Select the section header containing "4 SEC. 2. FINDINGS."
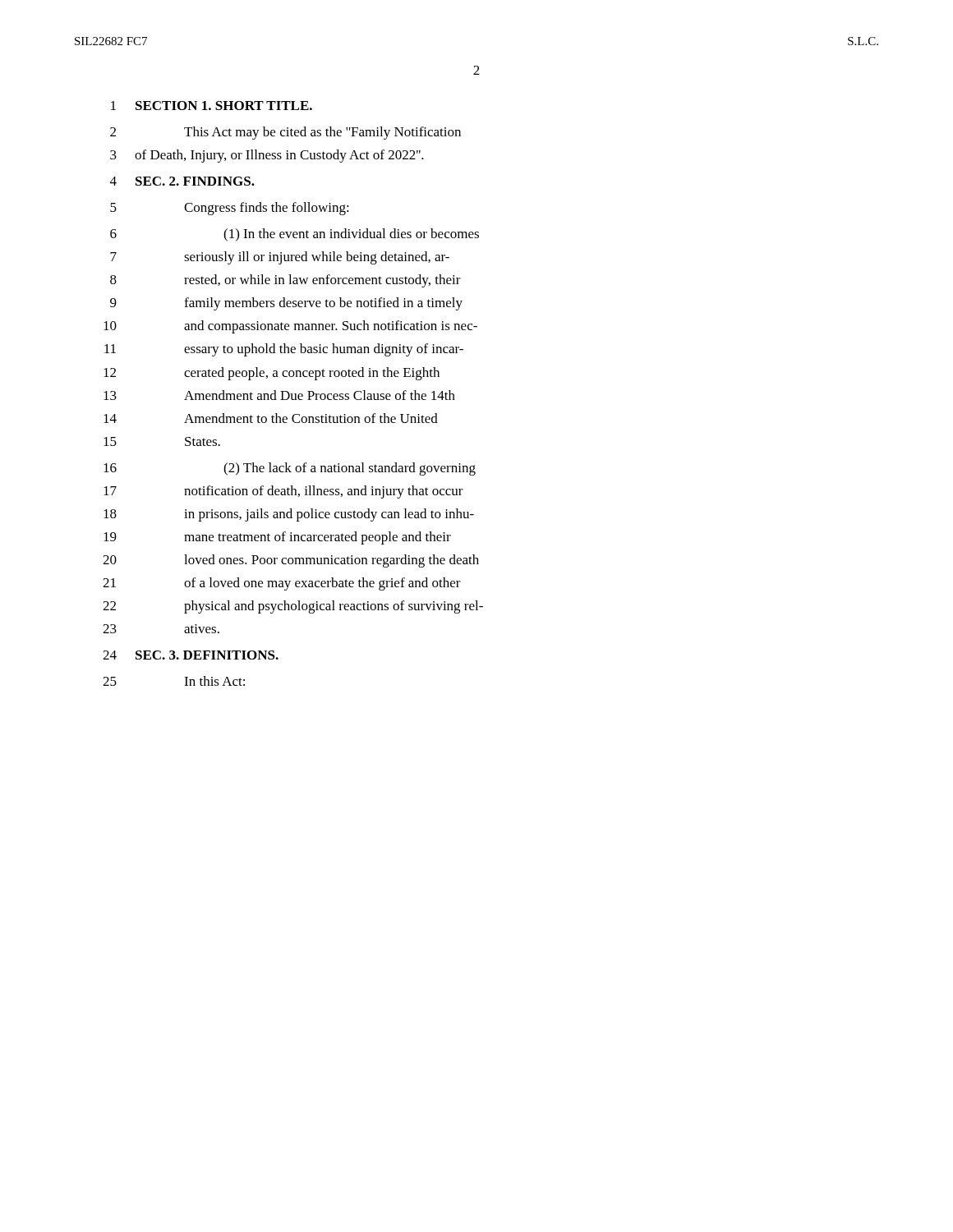The image size is (953, 1232). (182, 181)
